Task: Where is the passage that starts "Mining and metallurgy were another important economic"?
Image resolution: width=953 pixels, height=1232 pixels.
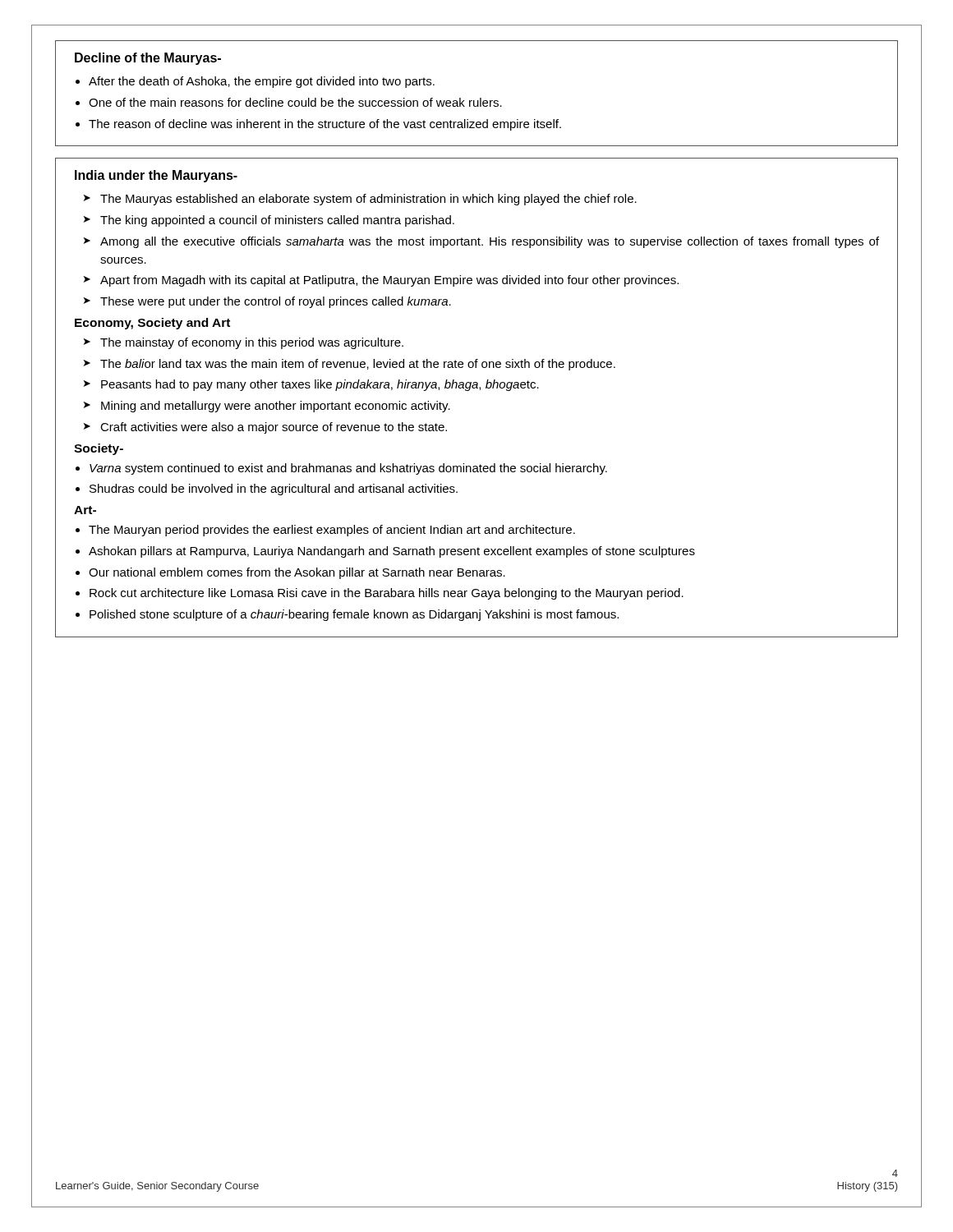Action: click(x=275, y=405)
